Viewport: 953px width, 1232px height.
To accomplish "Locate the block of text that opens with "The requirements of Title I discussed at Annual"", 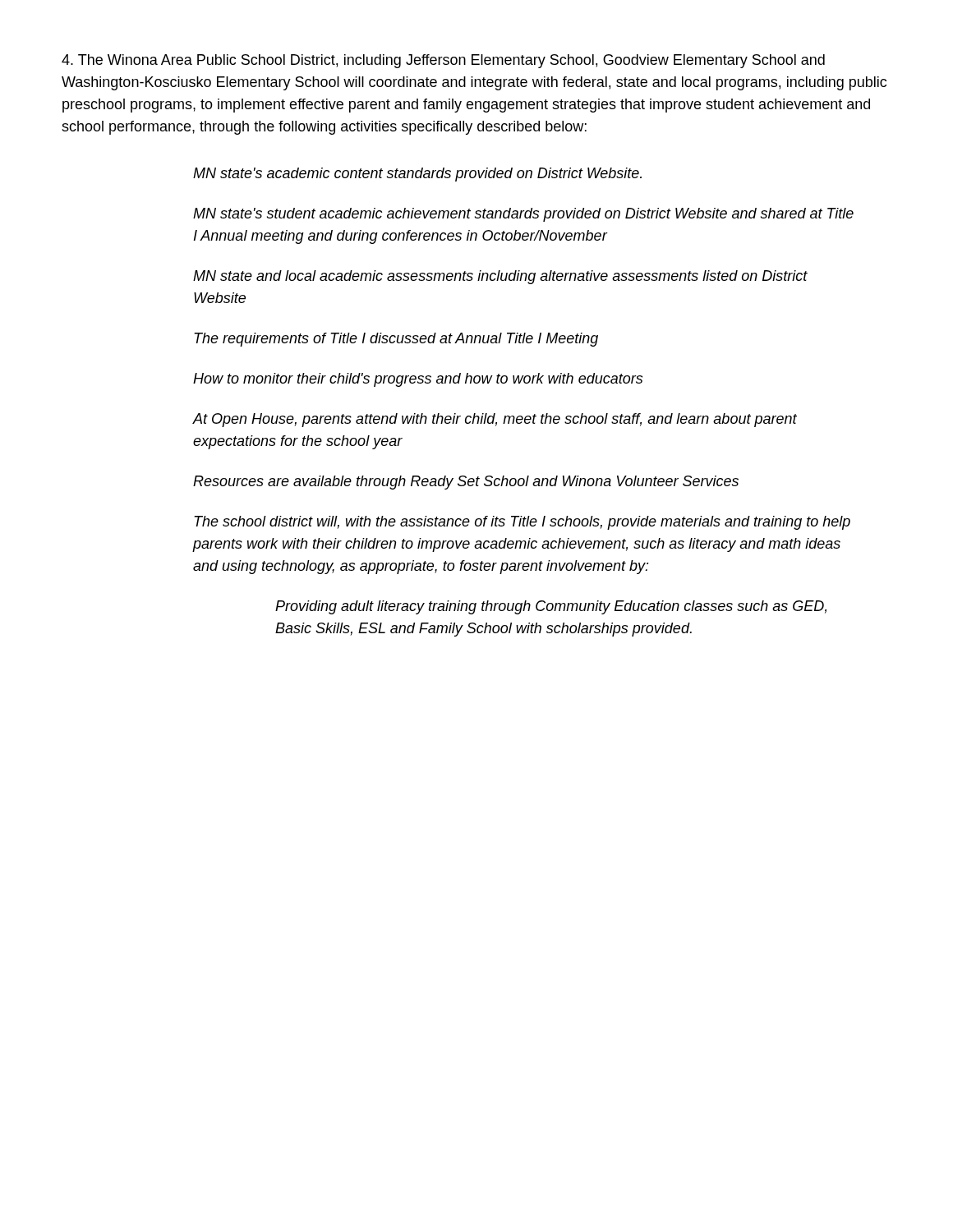I will tap(396, 338).
